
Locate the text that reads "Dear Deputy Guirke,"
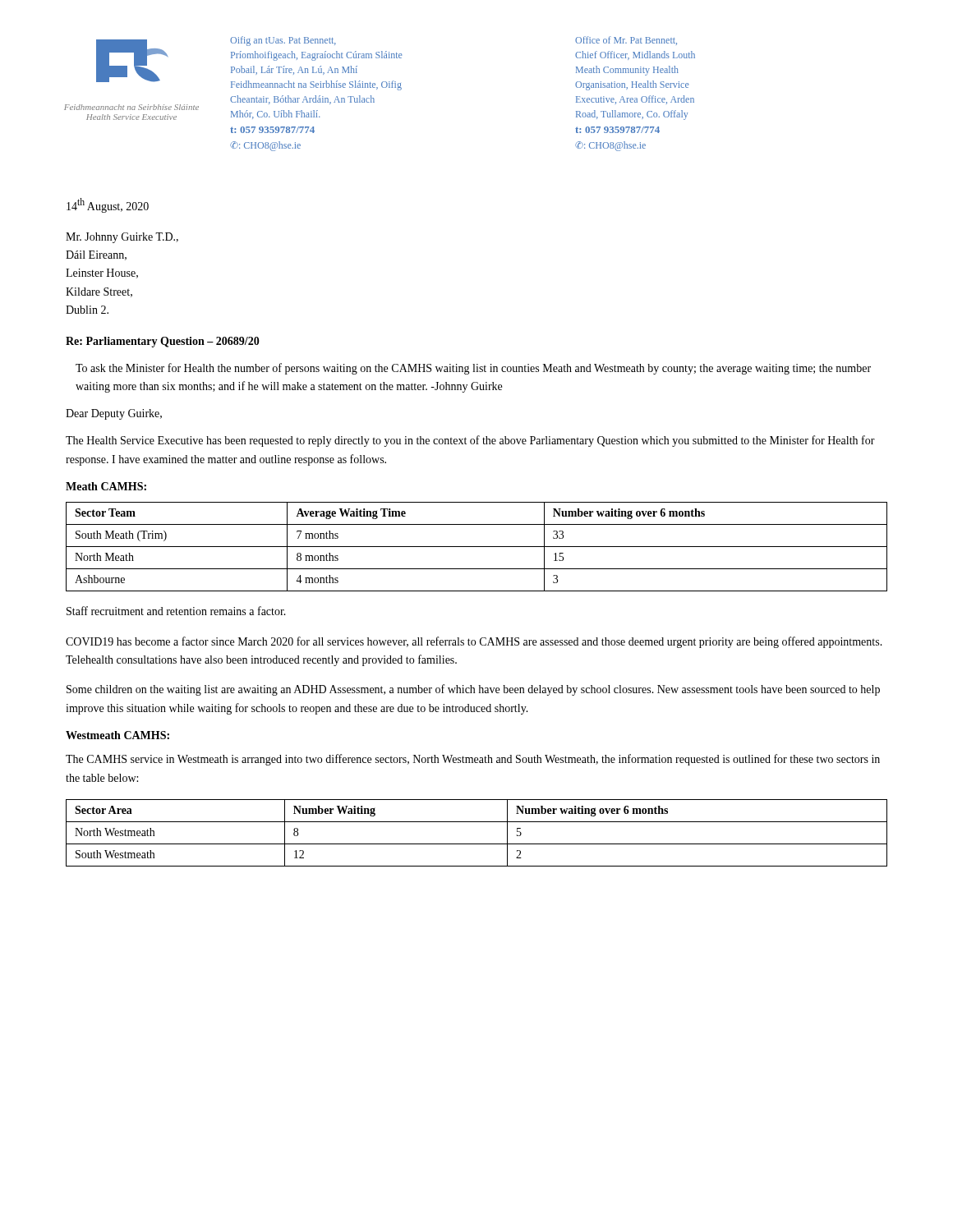[114, 414]
